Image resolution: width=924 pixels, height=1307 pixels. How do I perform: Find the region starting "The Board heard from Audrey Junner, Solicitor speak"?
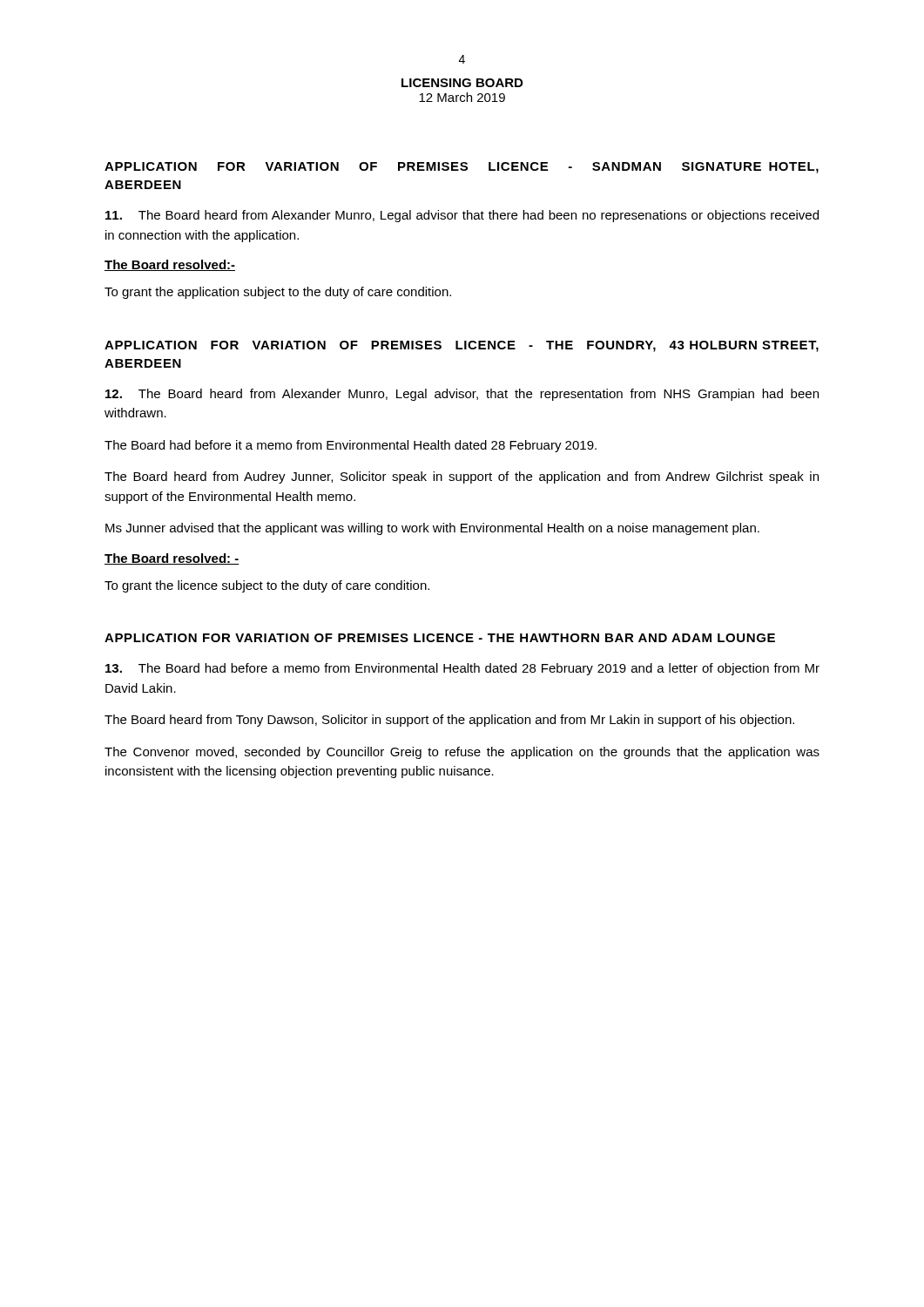(x=462, y=486)
